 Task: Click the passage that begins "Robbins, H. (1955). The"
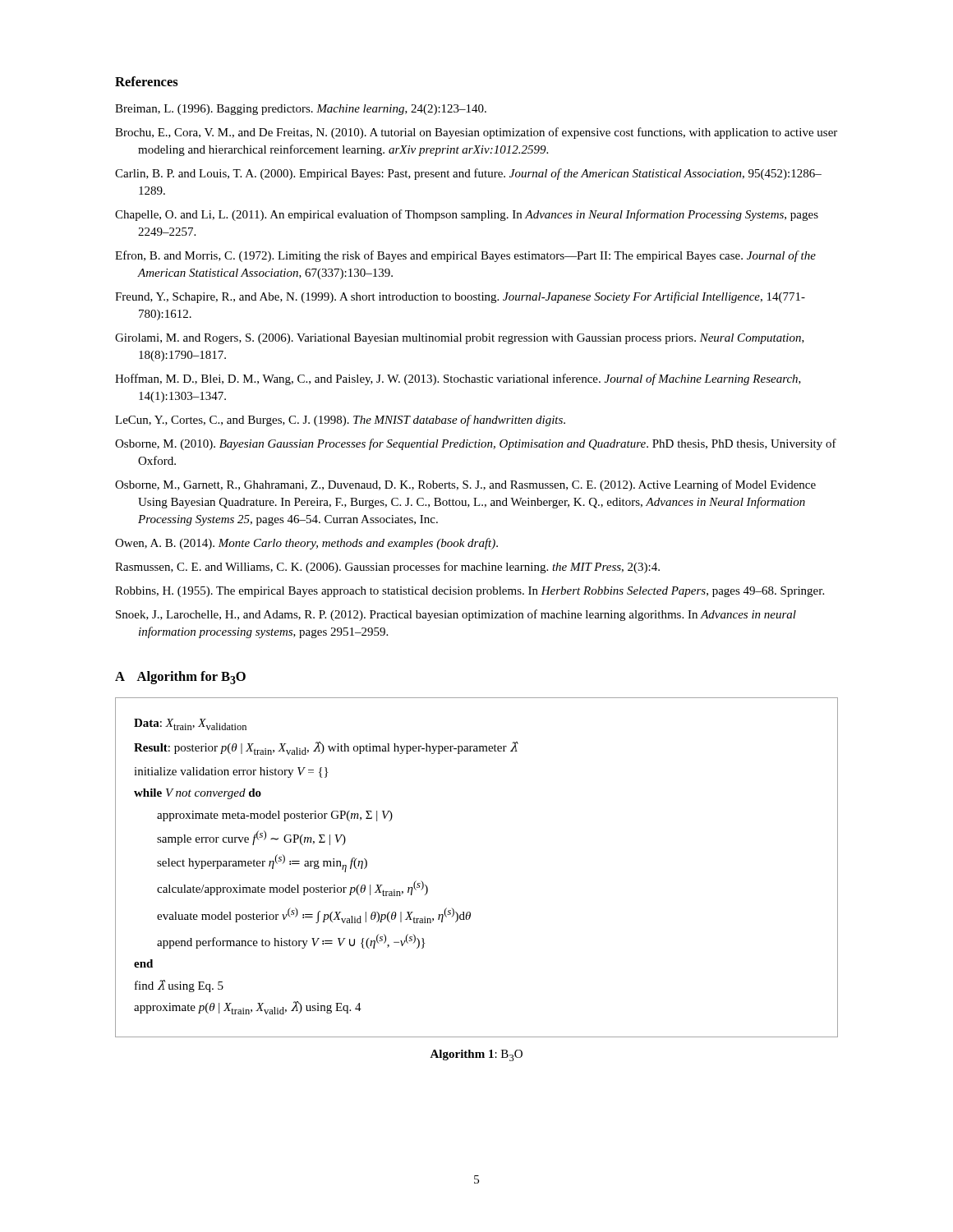coord(470,591)
